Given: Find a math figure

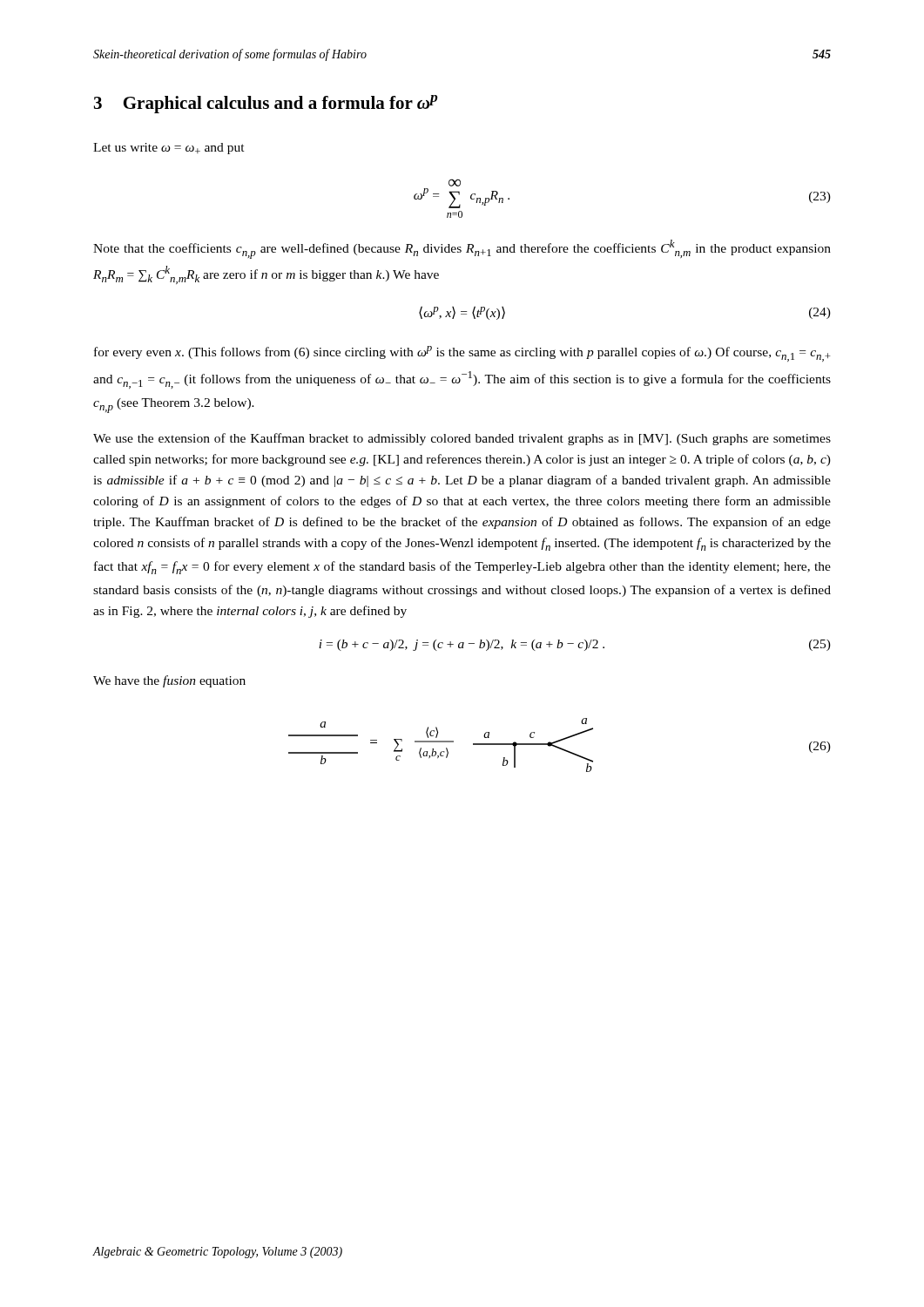Looking at the screenshot, I should point(462,746).
